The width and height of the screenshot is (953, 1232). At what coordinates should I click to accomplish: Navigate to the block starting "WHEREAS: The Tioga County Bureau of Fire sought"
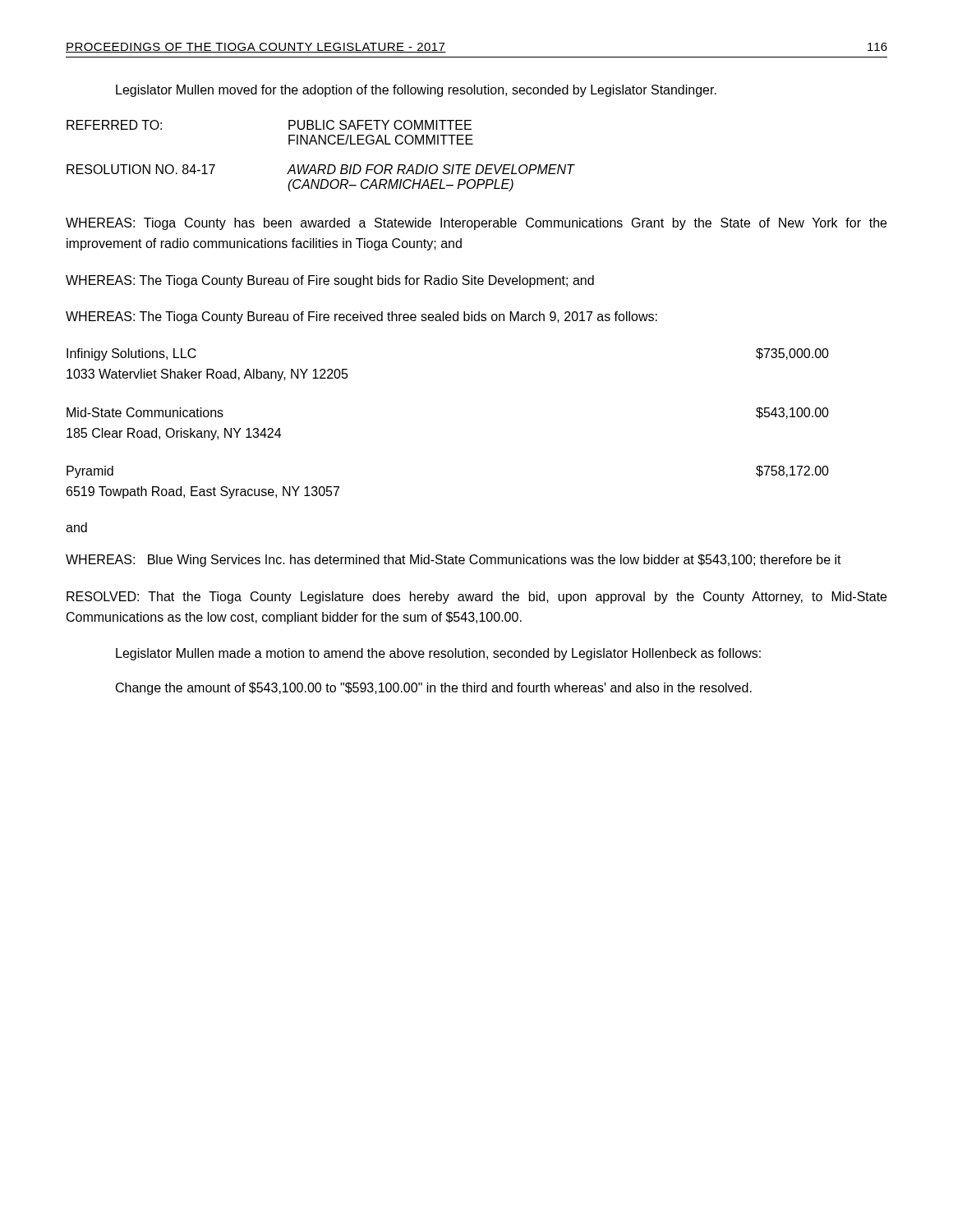(x=330, y=280)
